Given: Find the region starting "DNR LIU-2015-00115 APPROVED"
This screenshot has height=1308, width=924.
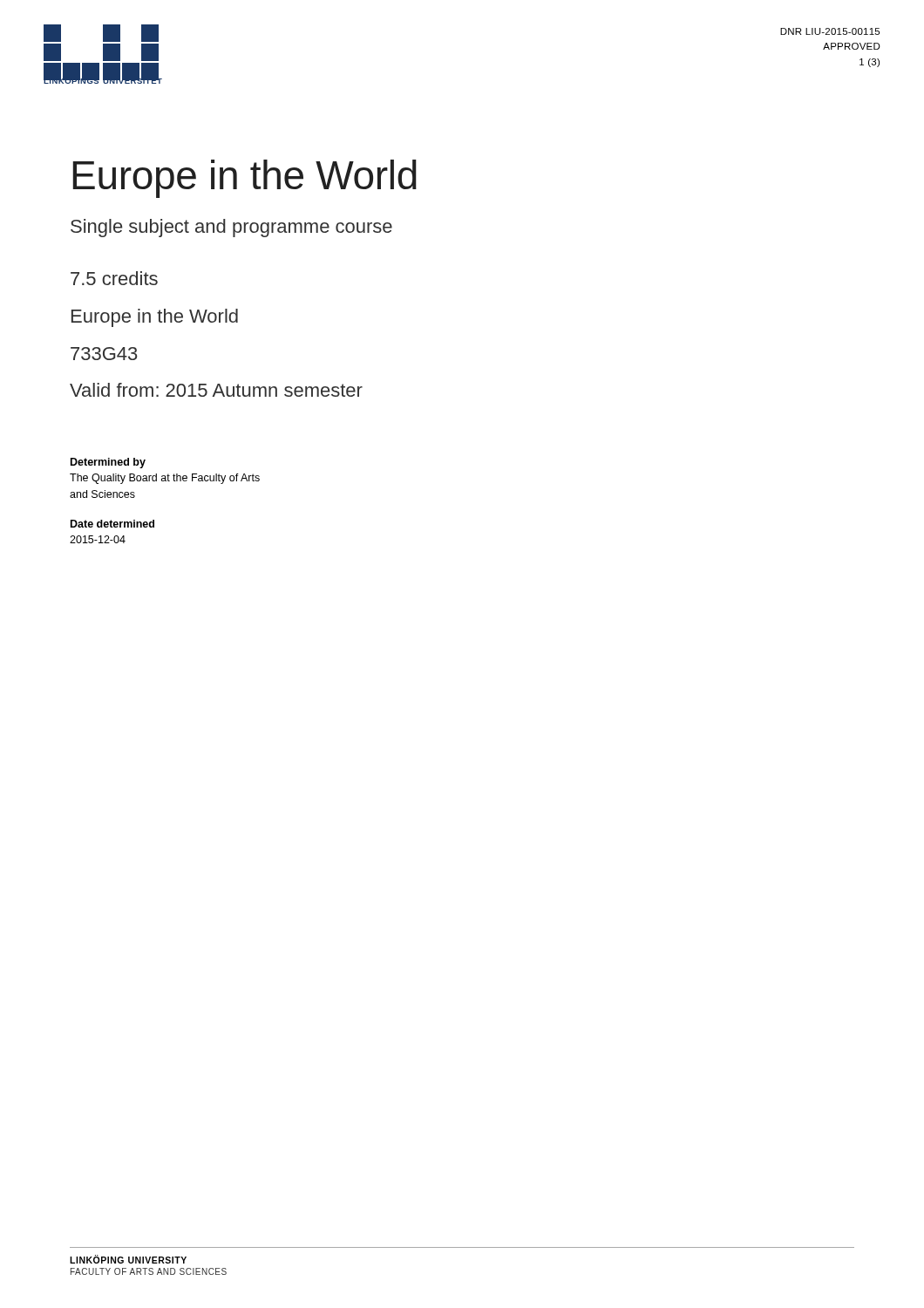Looking at the screenshot, I should click(830, 46).
